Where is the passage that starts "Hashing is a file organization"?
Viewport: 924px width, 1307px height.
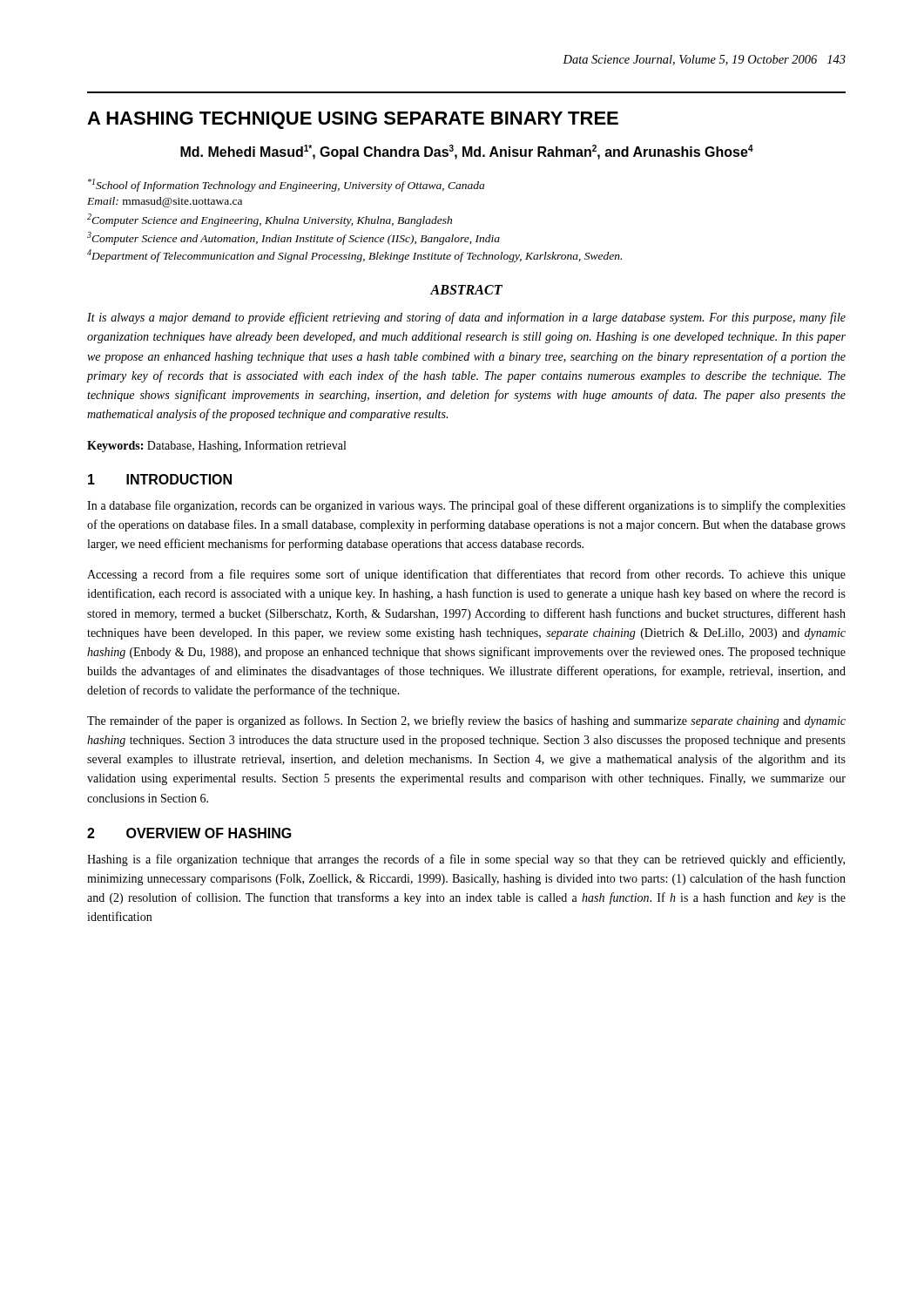pyautogui.click(x=466, y=888)
